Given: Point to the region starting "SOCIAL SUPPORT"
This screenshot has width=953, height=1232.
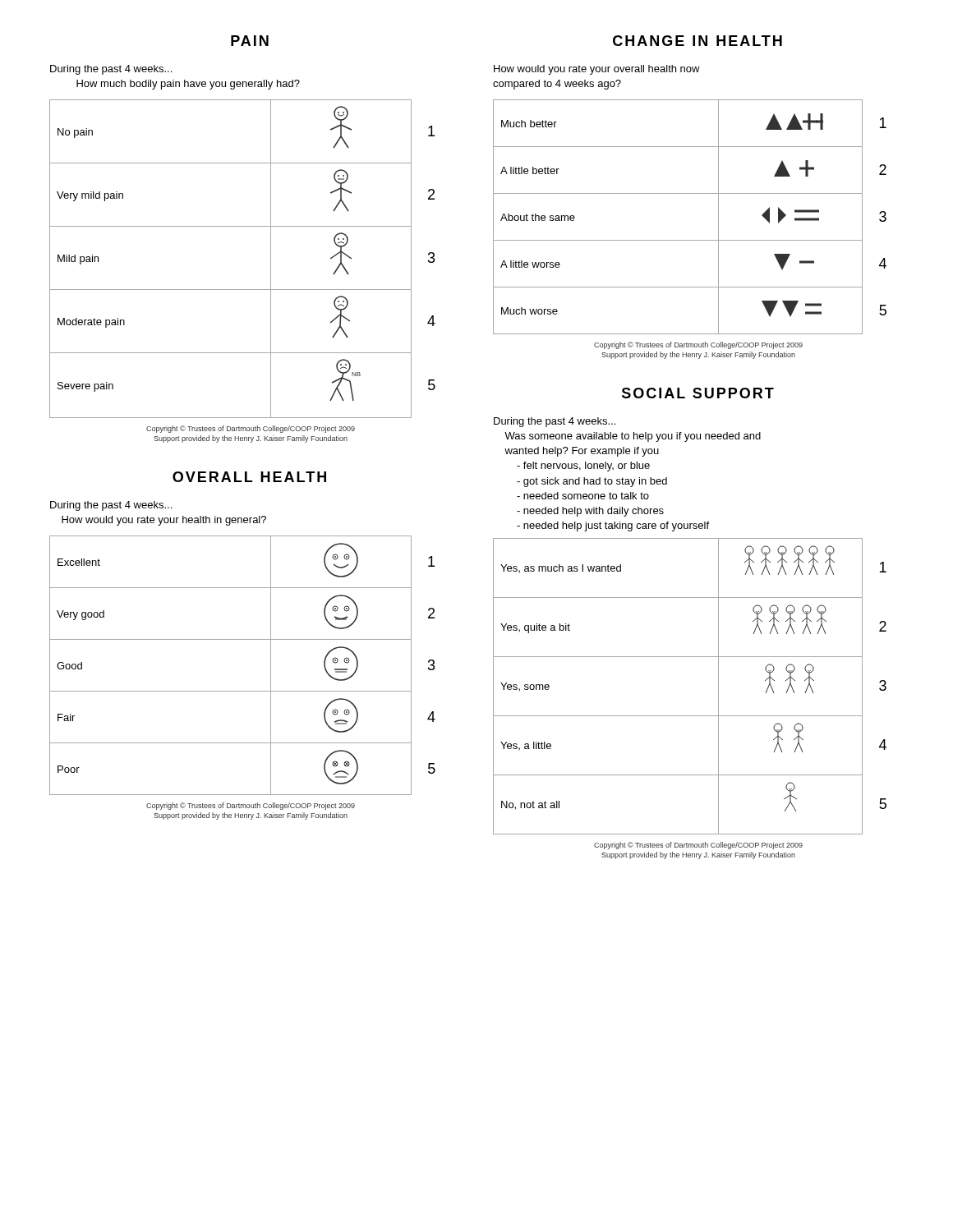Looking at the screenshot, I should [x=698, y=393].
